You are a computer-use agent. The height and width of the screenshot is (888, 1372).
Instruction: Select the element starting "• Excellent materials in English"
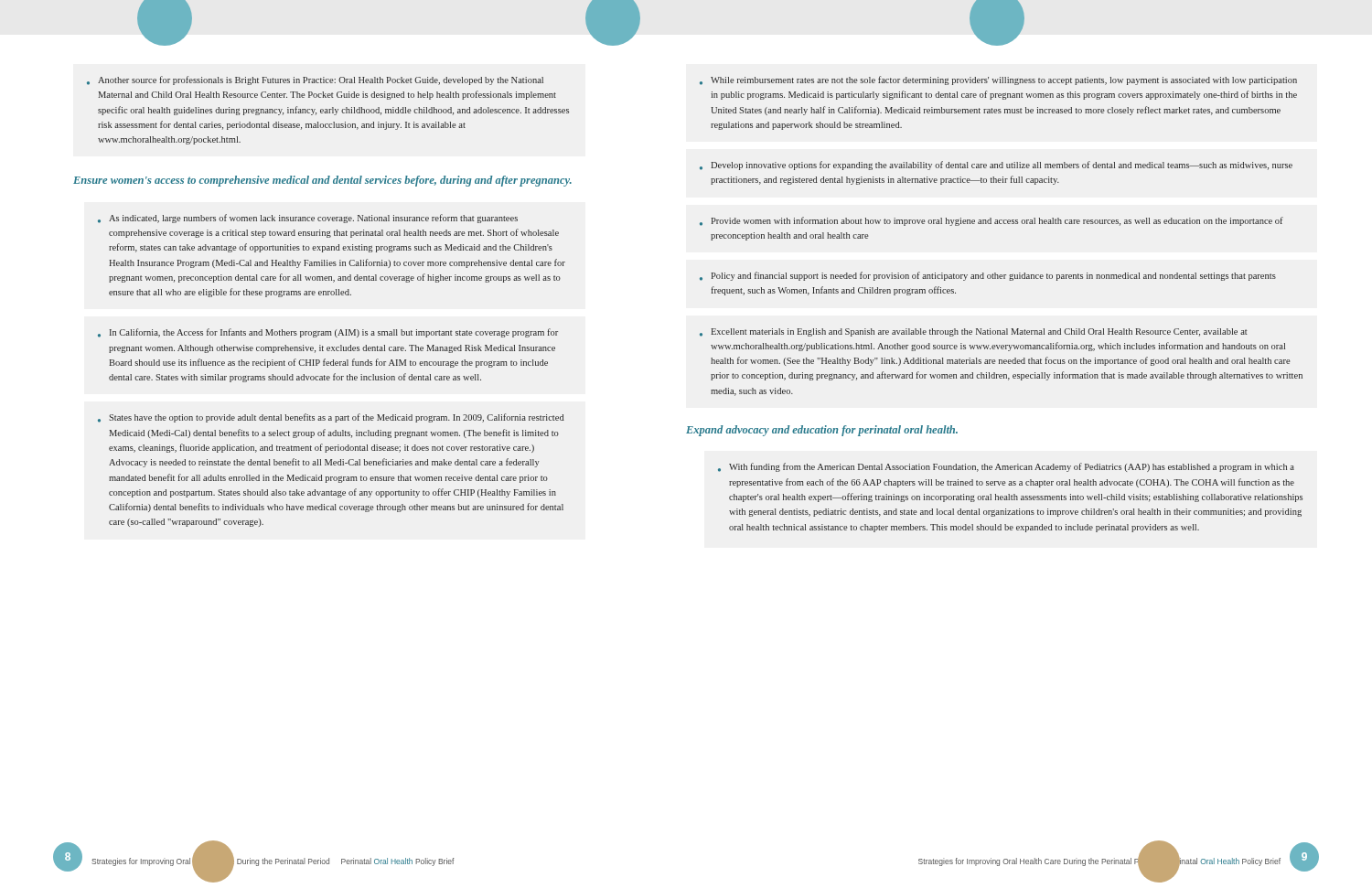tap(1002, 362)
